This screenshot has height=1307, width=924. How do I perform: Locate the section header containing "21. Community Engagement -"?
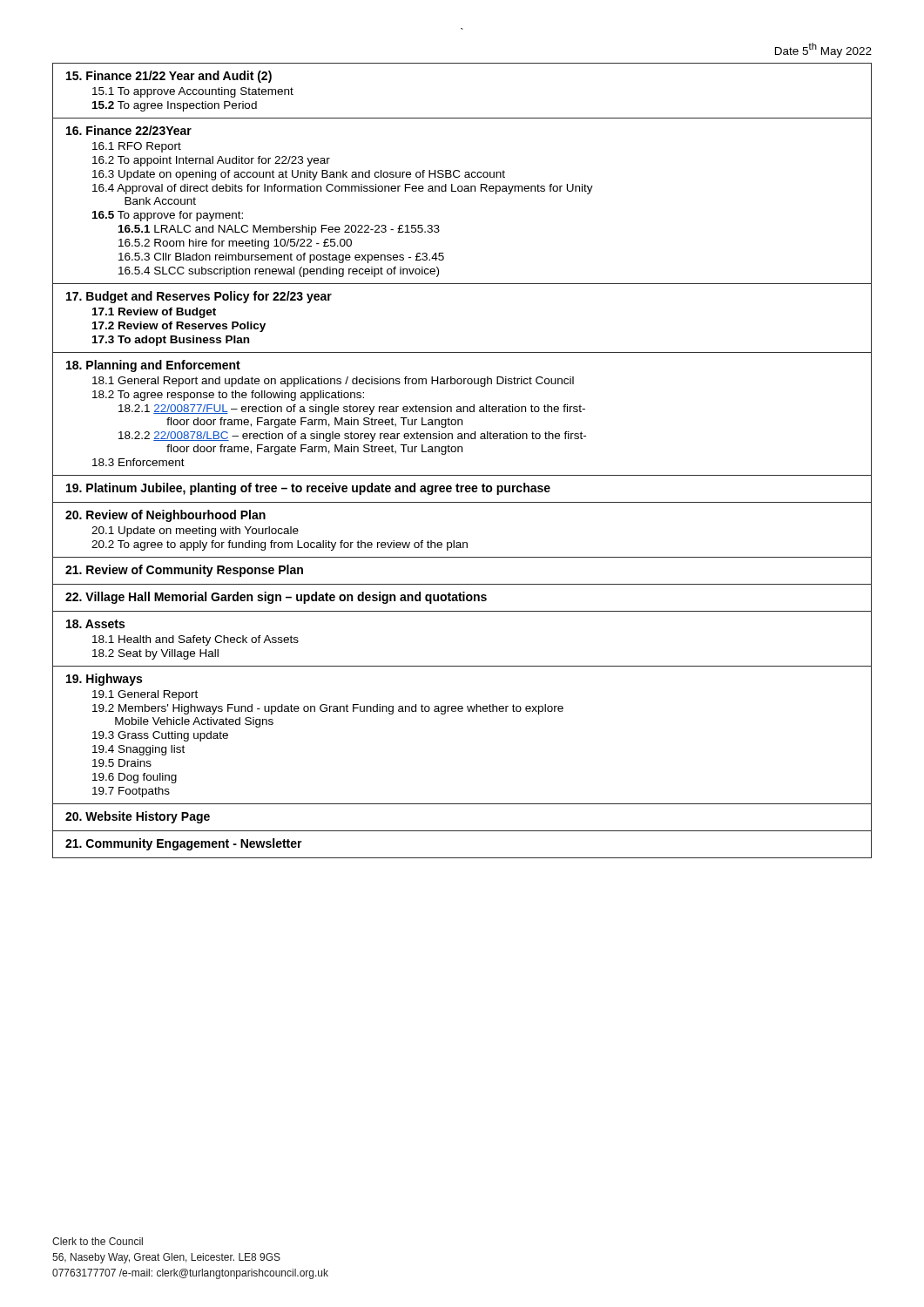pos(184,844)
